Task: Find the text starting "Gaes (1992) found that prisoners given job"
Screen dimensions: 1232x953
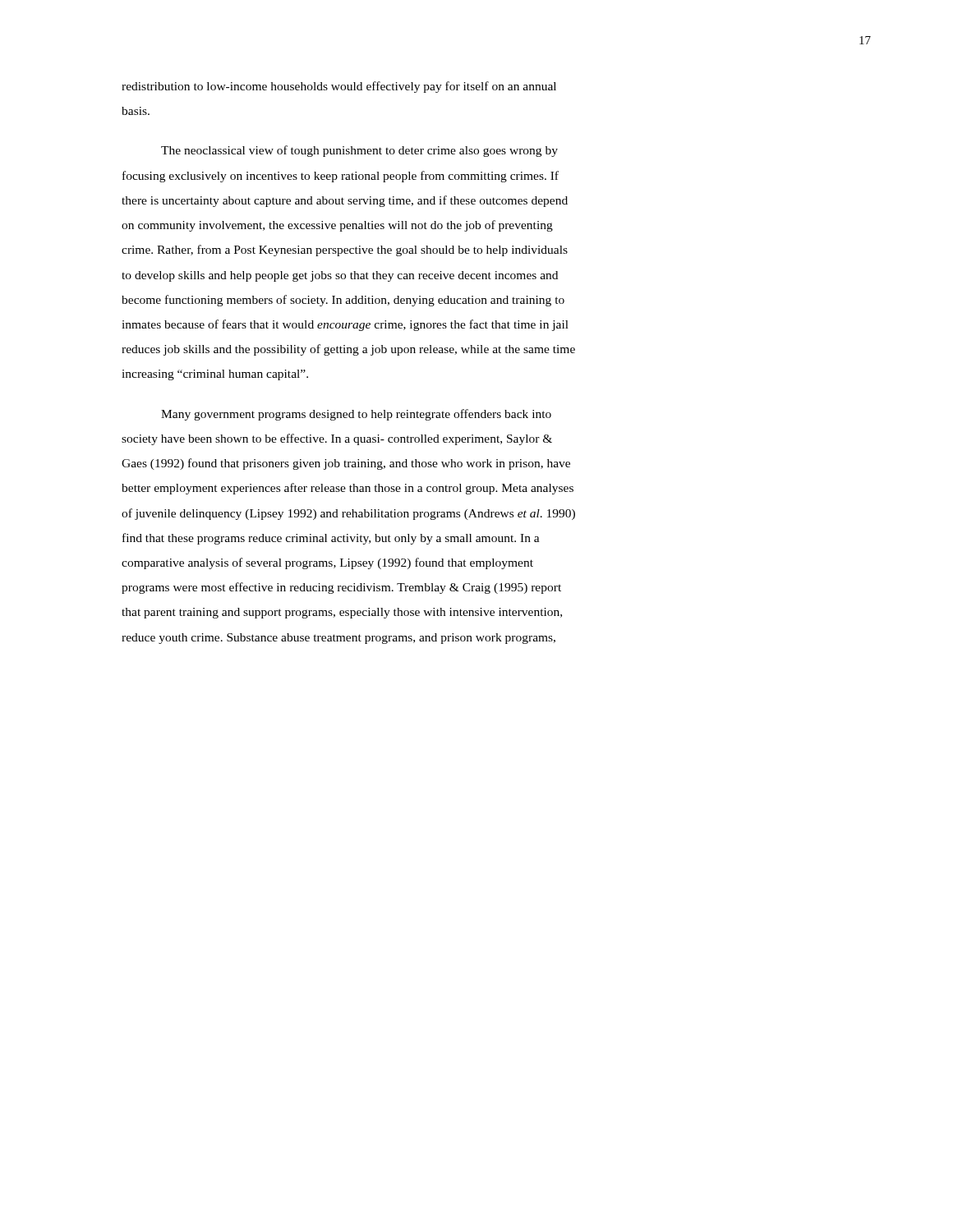Action: click(x=346, y=463)
